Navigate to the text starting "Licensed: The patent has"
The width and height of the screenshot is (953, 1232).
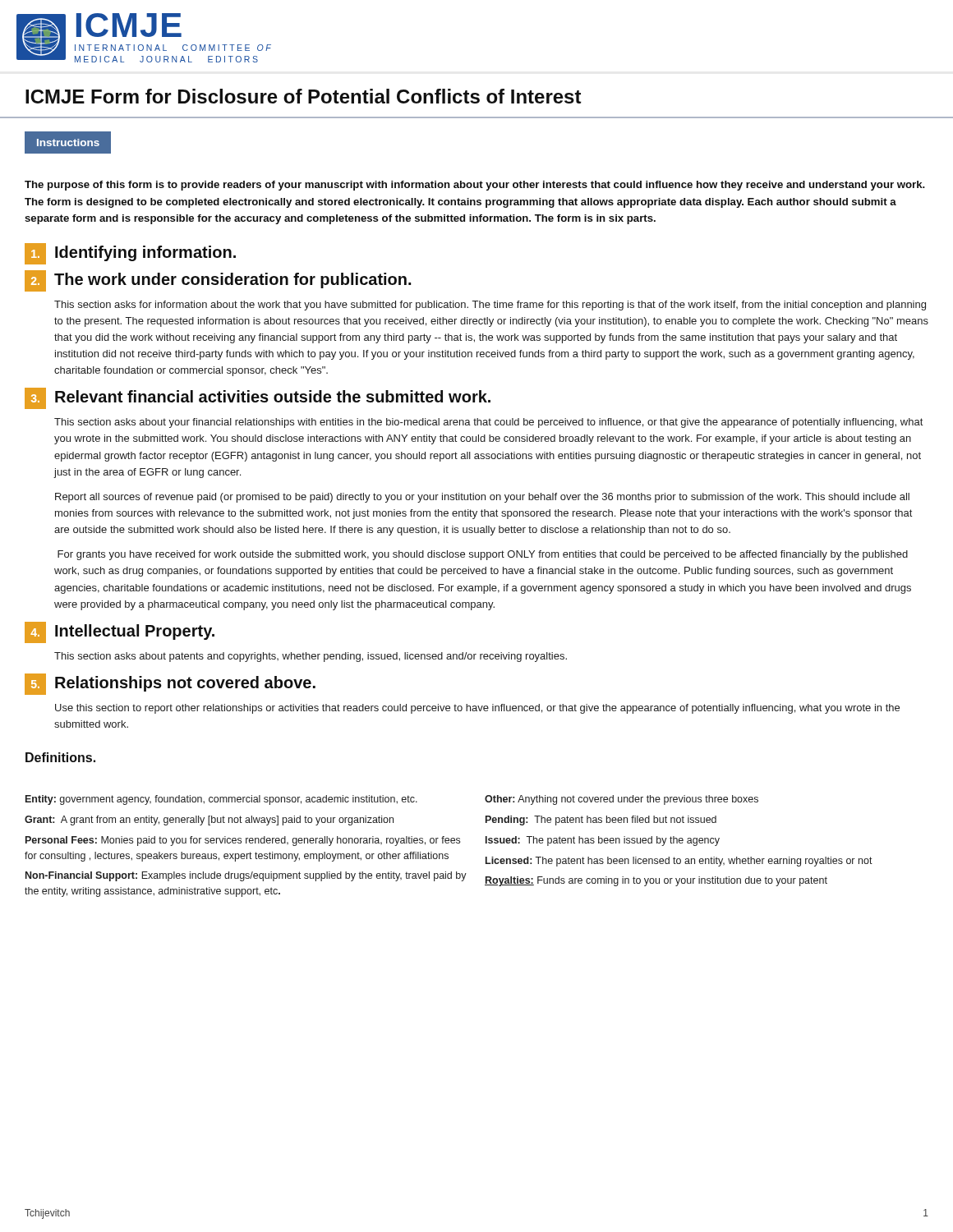tap(678, 860)
